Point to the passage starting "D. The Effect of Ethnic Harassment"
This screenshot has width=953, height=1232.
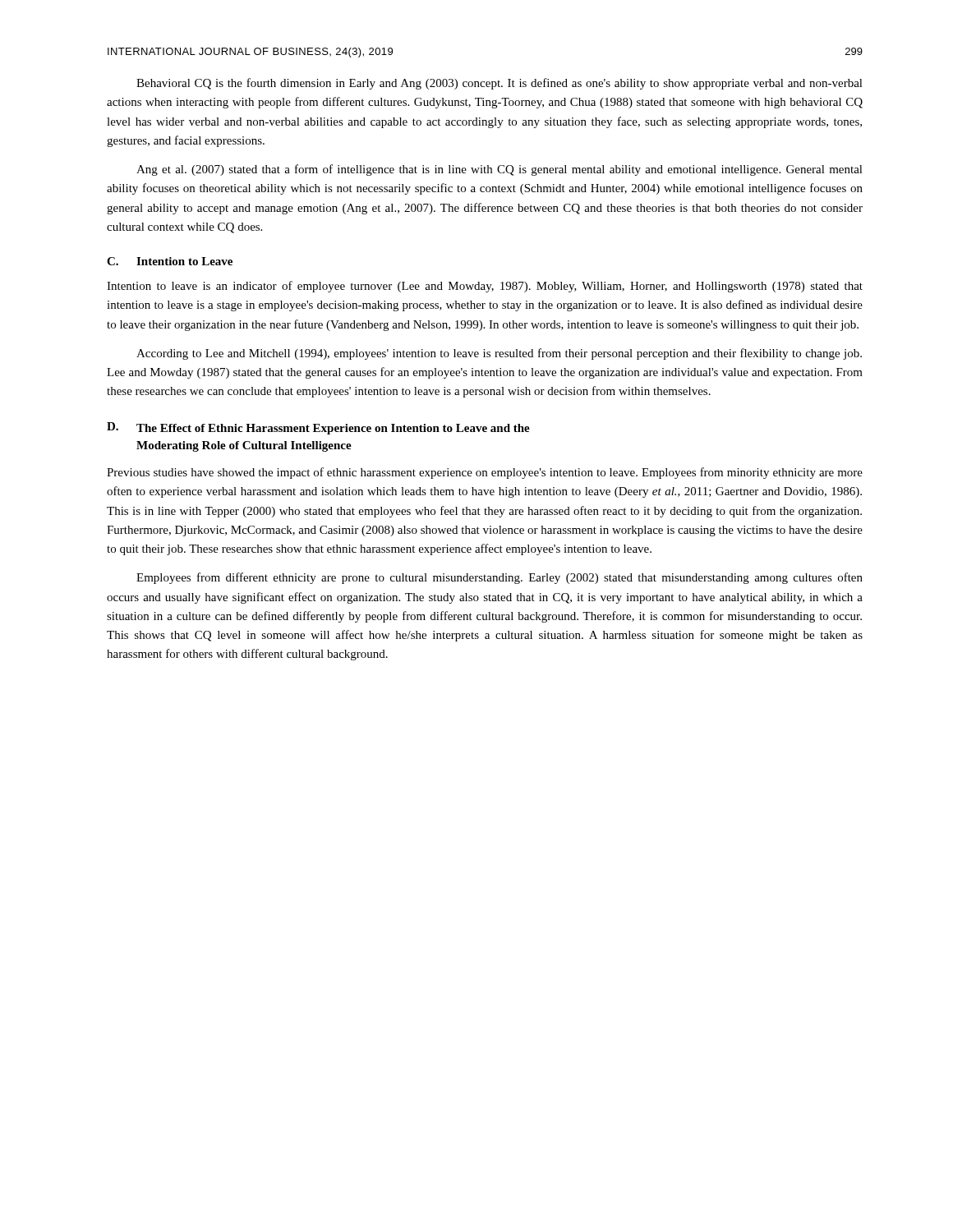[x=318, y=437]
